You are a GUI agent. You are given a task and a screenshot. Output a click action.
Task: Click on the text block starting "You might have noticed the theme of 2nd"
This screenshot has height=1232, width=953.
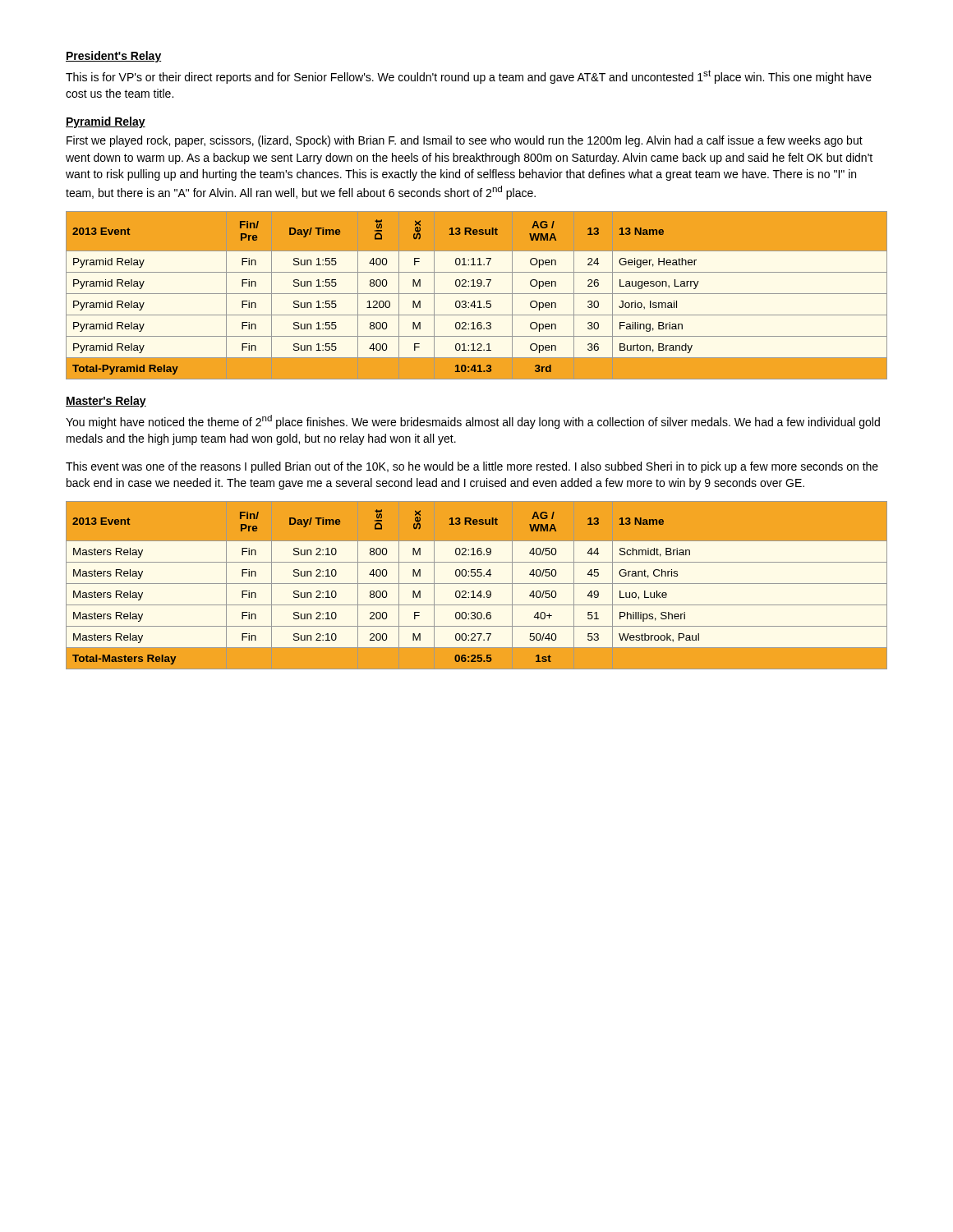tap(473, 428)
